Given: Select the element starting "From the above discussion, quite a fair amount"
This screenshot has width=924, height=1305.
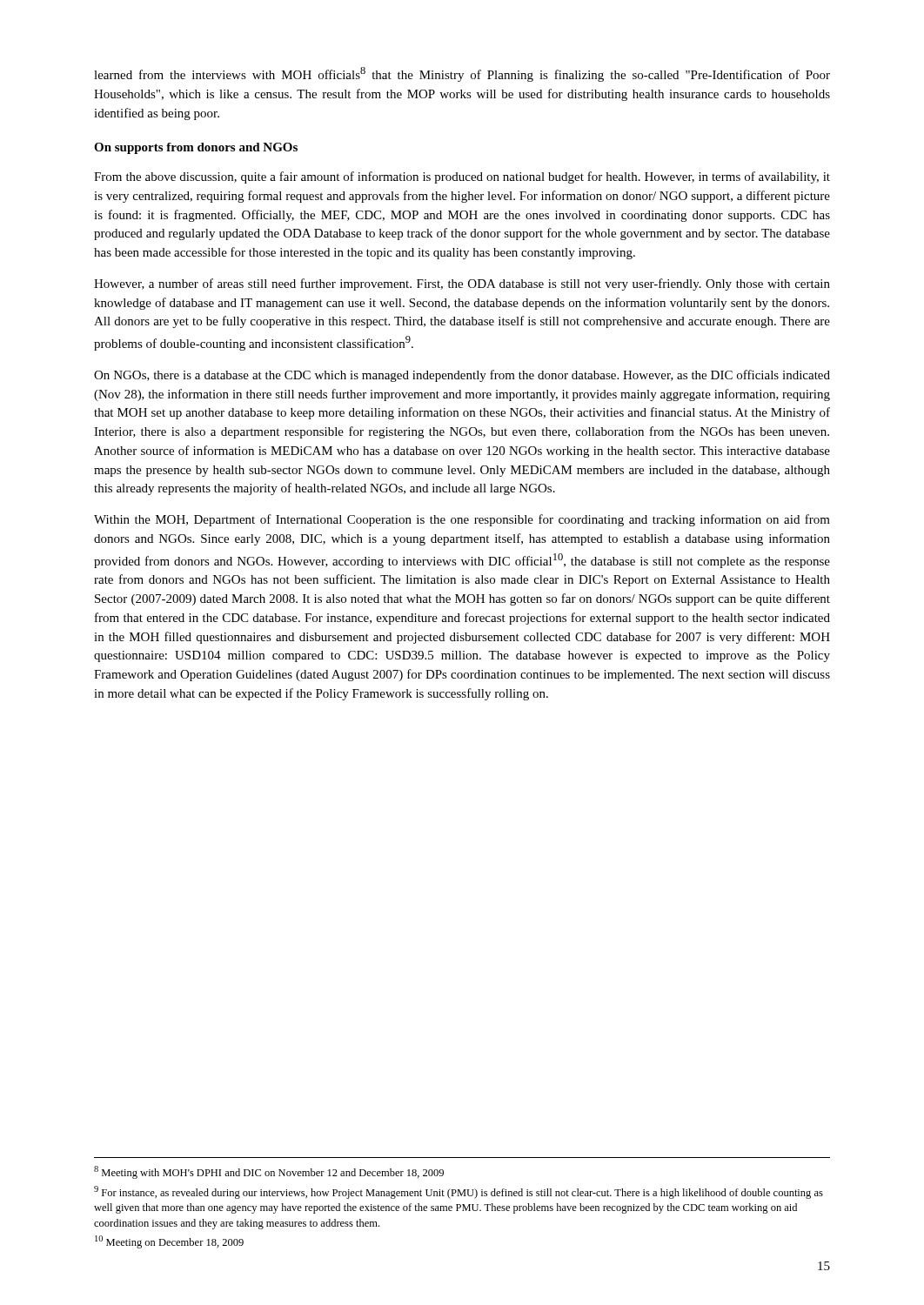Looking at the screenshot, I should [462, 215].
